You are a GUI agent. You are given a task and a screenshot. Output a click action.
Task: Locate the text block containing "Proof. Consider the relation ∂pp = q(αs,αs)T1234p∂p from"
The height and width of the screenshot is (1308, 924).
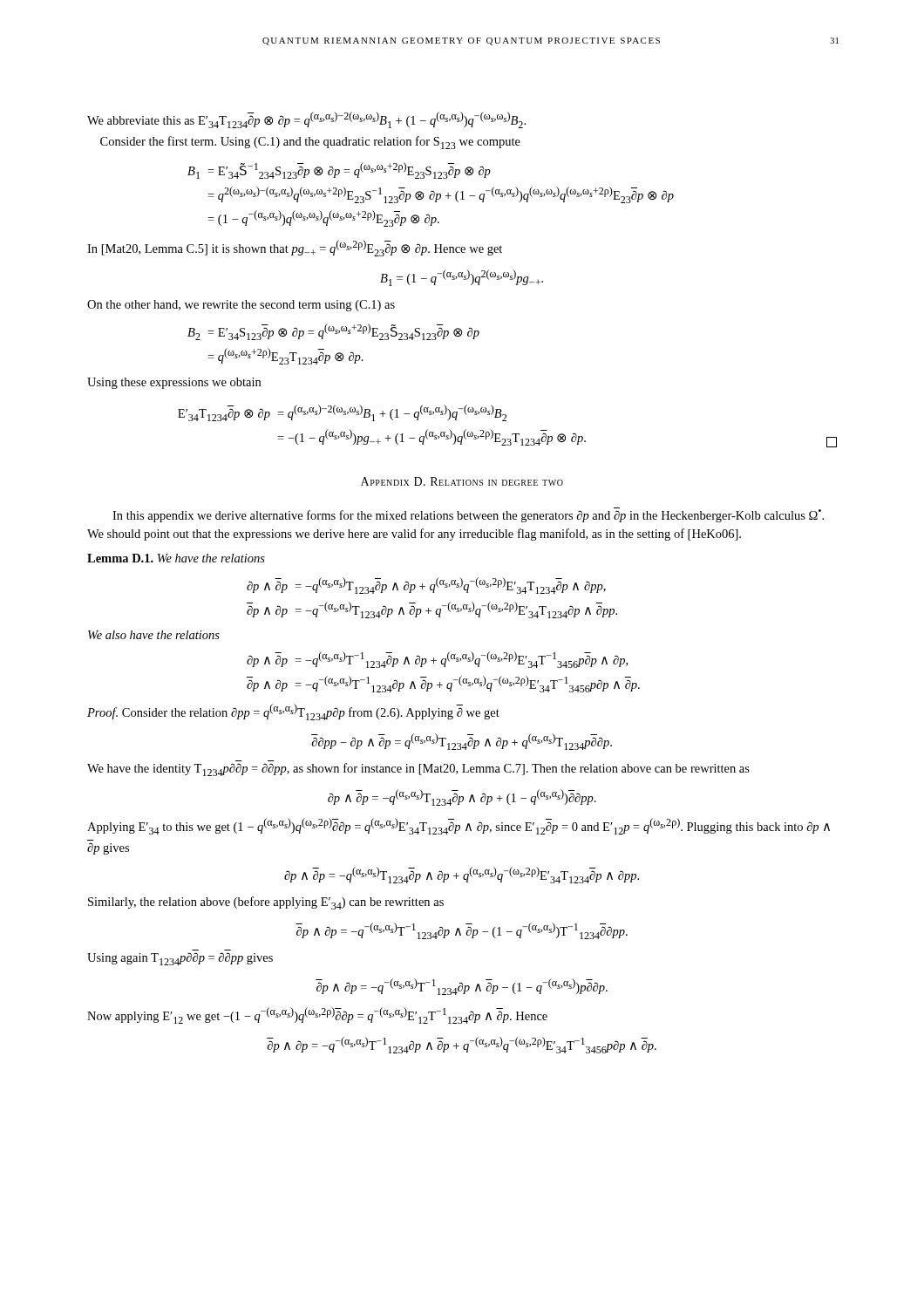tap(293, 712)
